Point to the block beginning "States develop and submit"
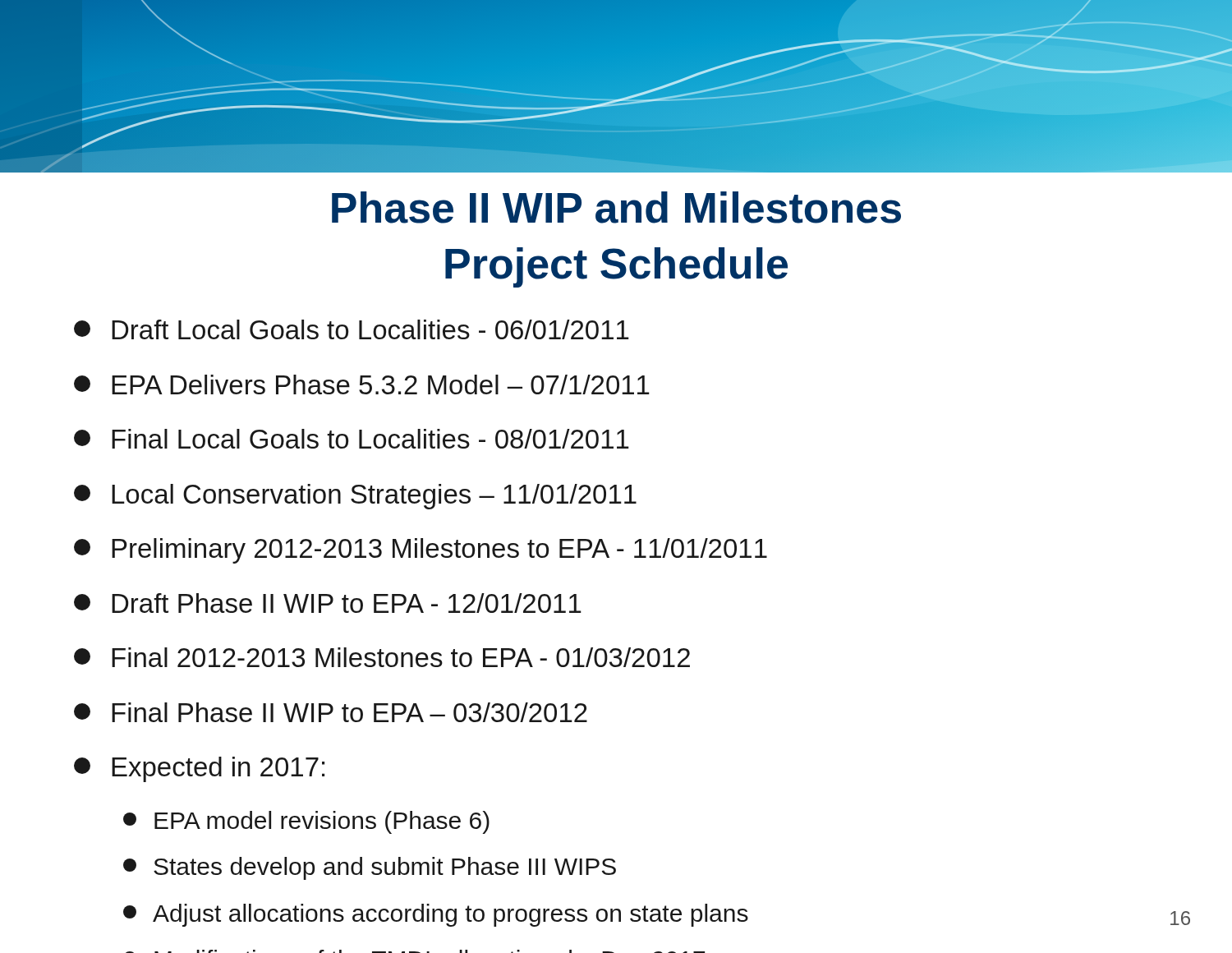The height and width of the screenshot is (953, 1232). pyautogui.click(x=370, y=867)
